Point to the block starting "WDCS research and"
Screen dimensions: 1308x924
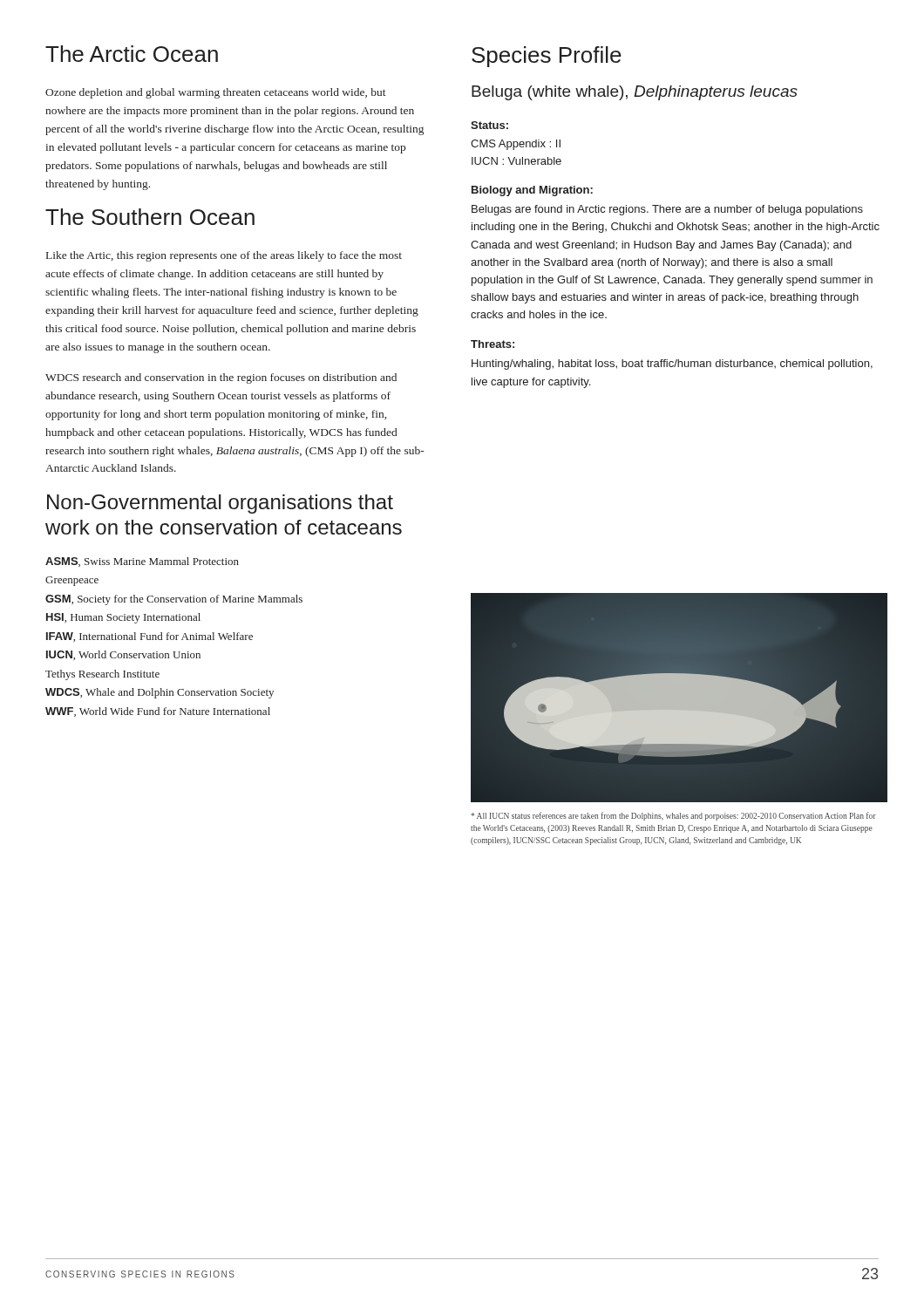(x=237, y=423)
